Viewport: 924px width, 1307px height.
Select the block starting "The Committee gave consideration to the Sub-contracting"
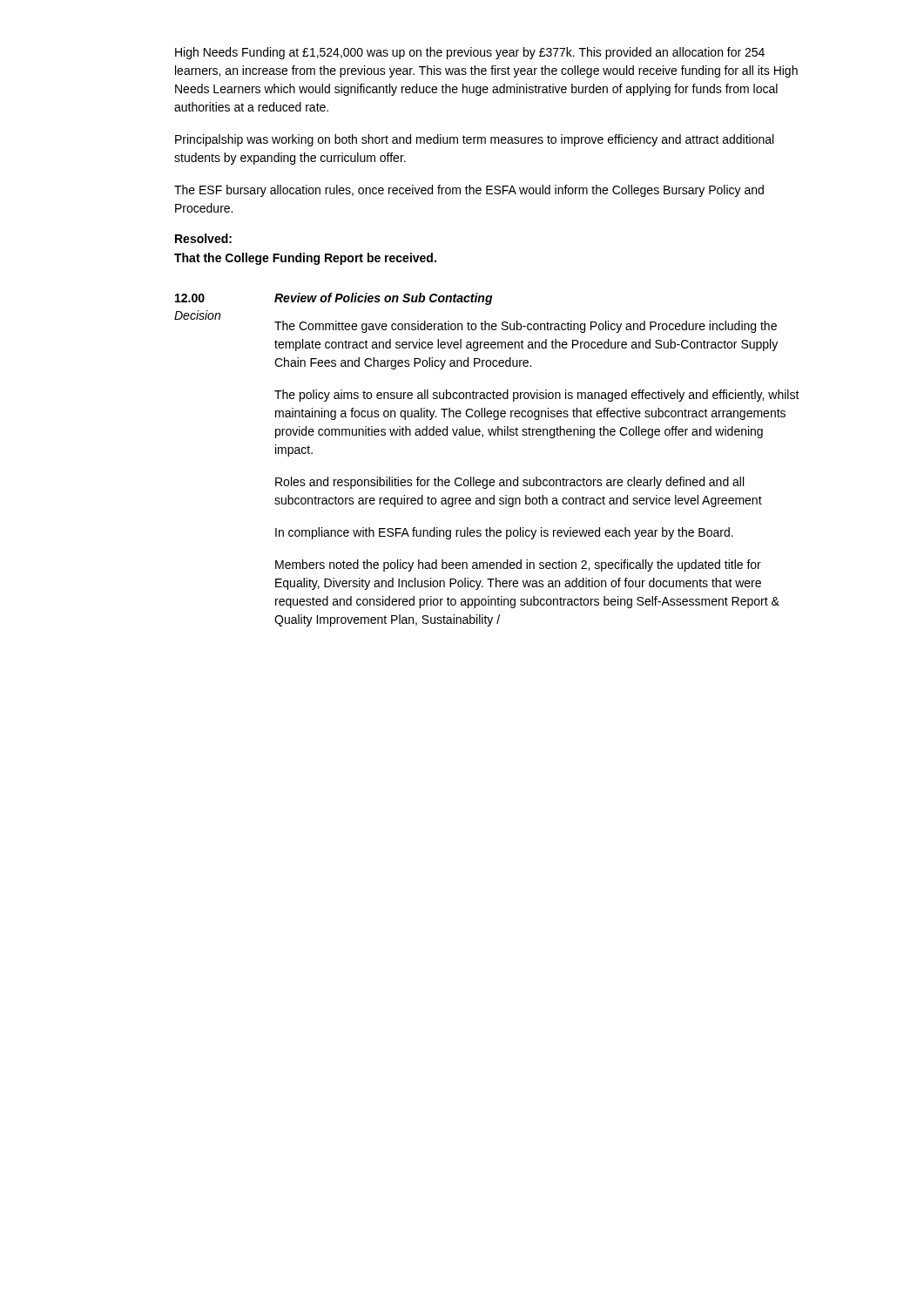(x=526, y=344)
